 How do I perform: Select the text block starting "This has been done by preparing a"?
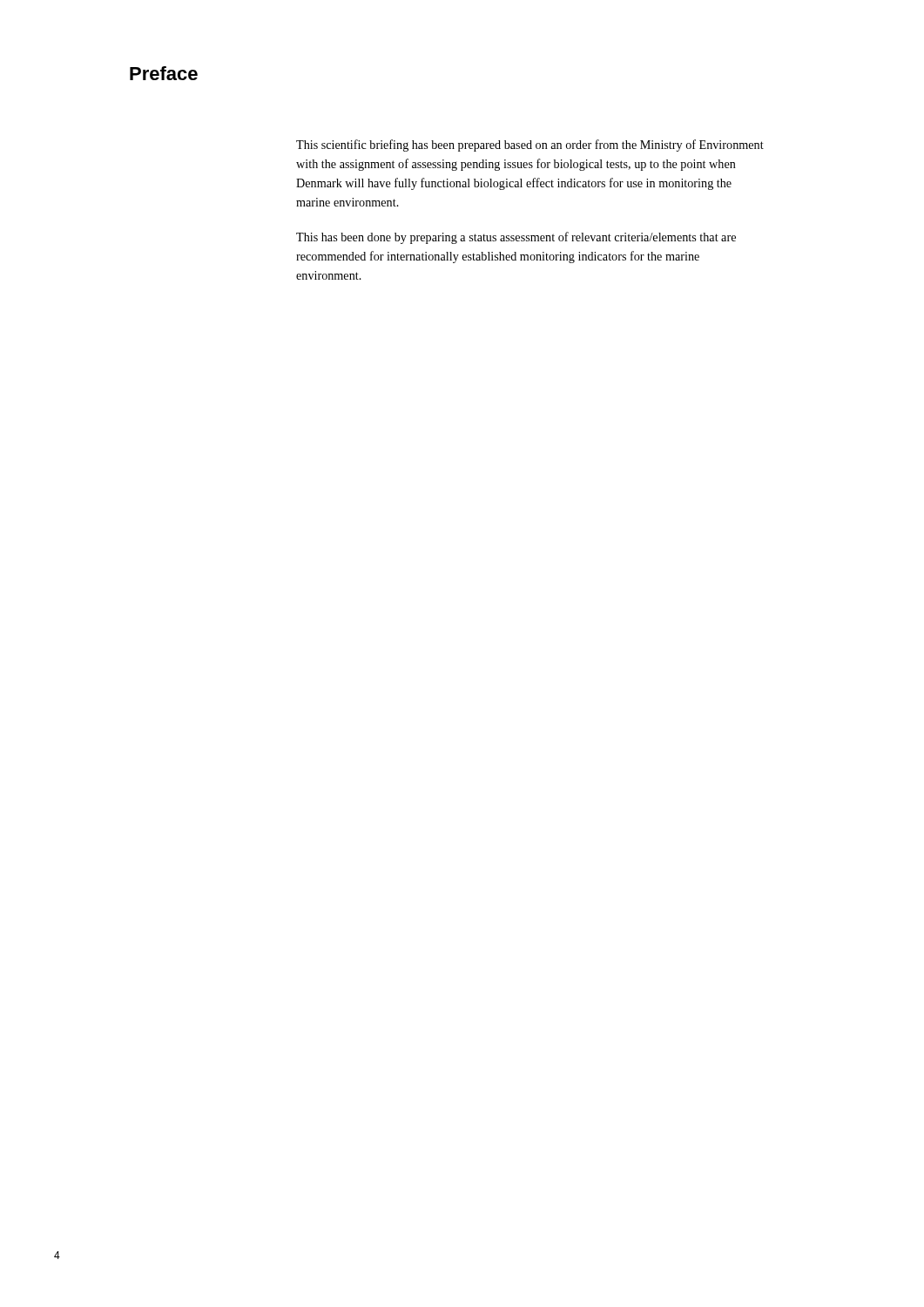(530, 256)
